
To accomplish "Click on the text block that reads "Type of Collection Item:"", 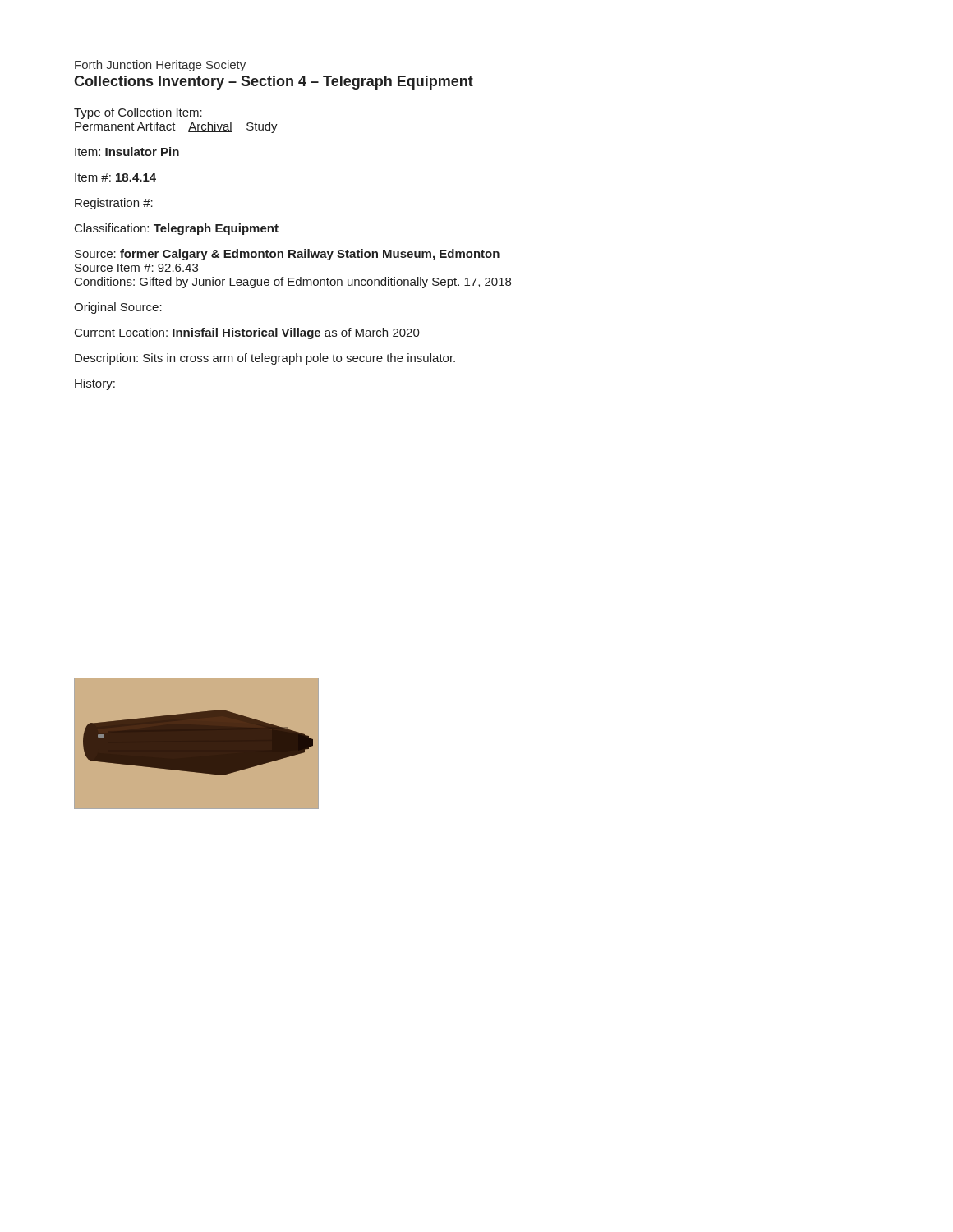I will (176, 119).
